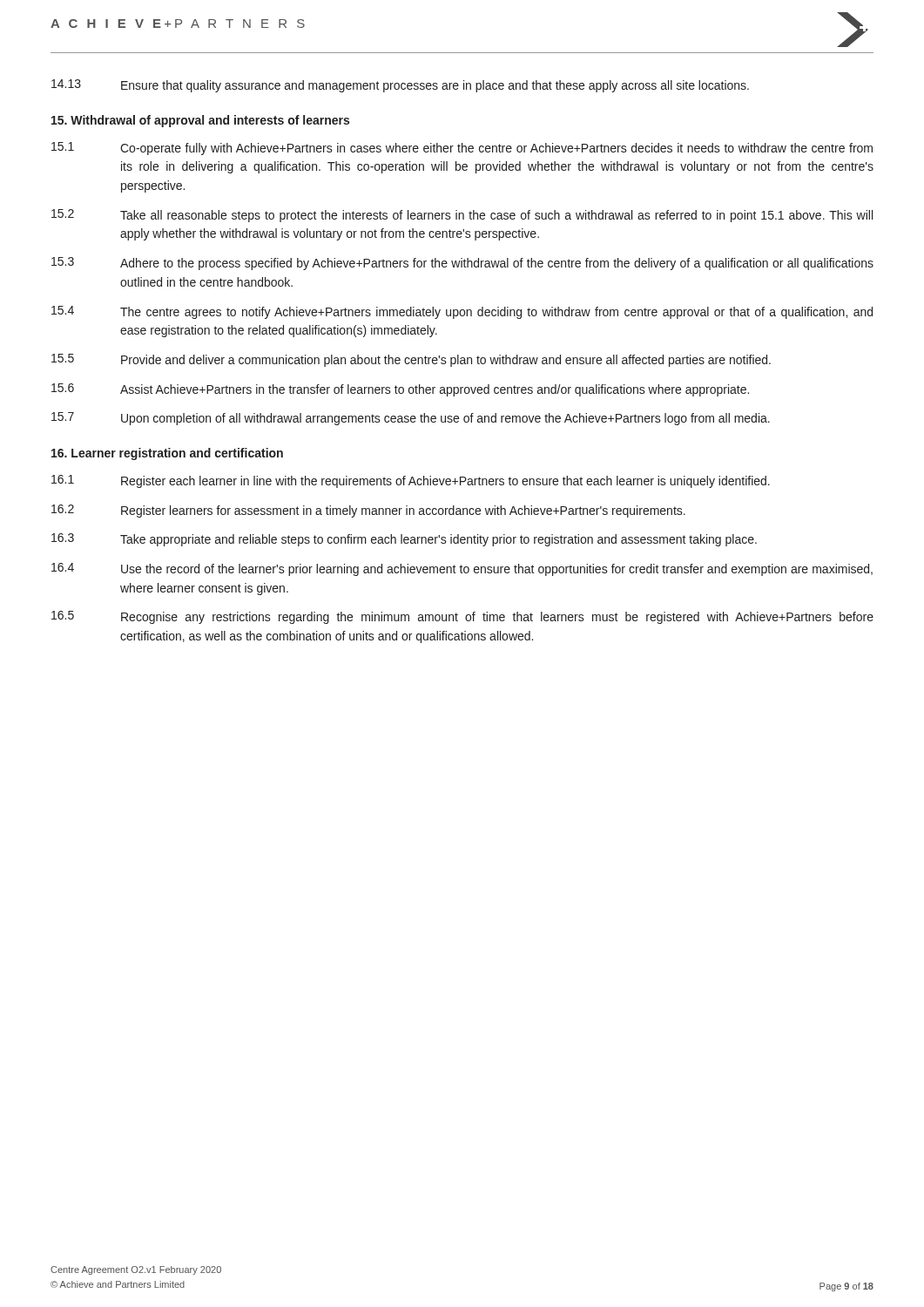The height and width of the screenshot is (1307, 924).
Task: Find the section header on this page that starts "16. Learner registration and"
Action: tap(167, 454)
